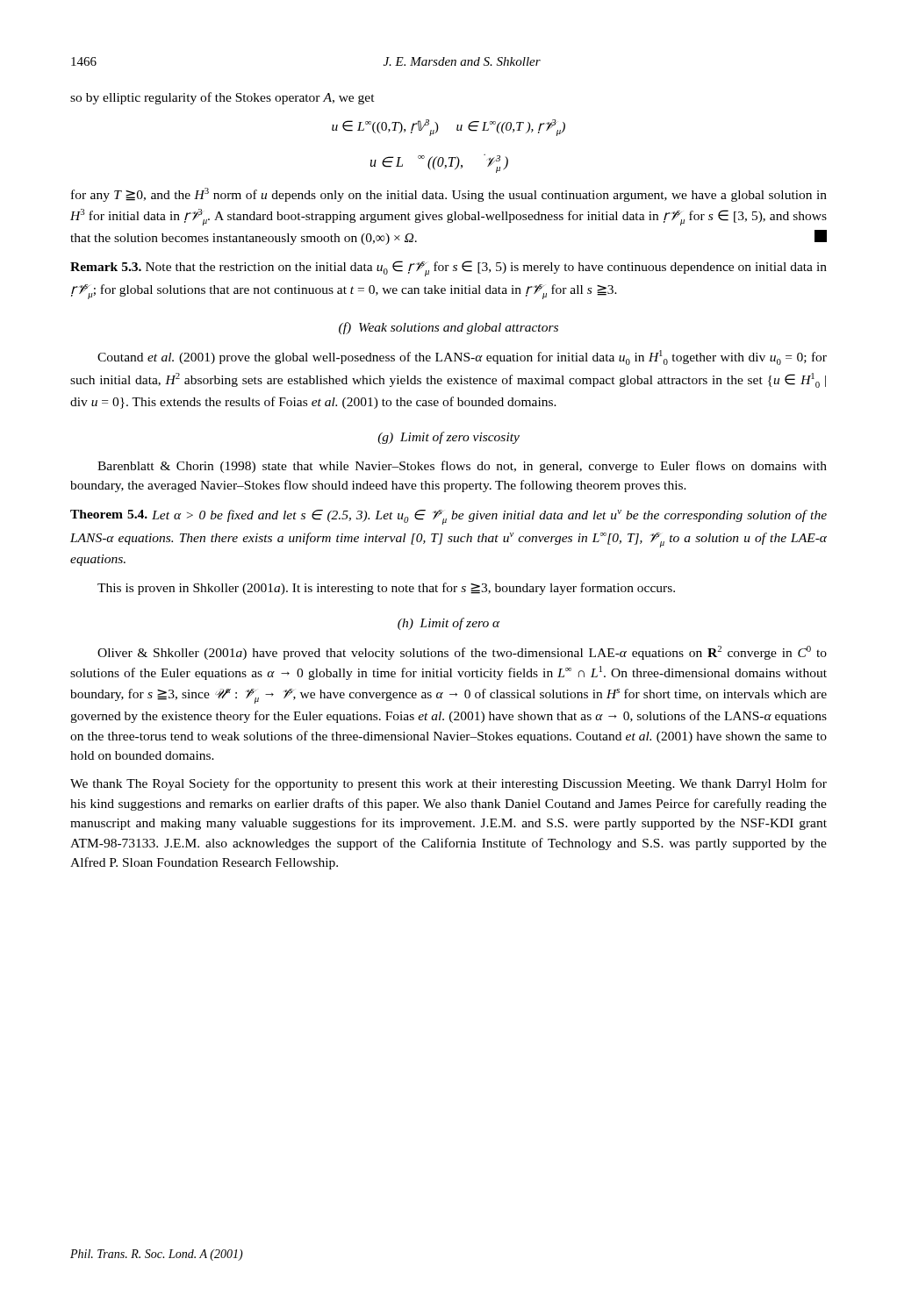The image size is (897, 1316).
Task: Select the text block starting "(f) Weak solutions and global"
Action: tap(448, 327)
